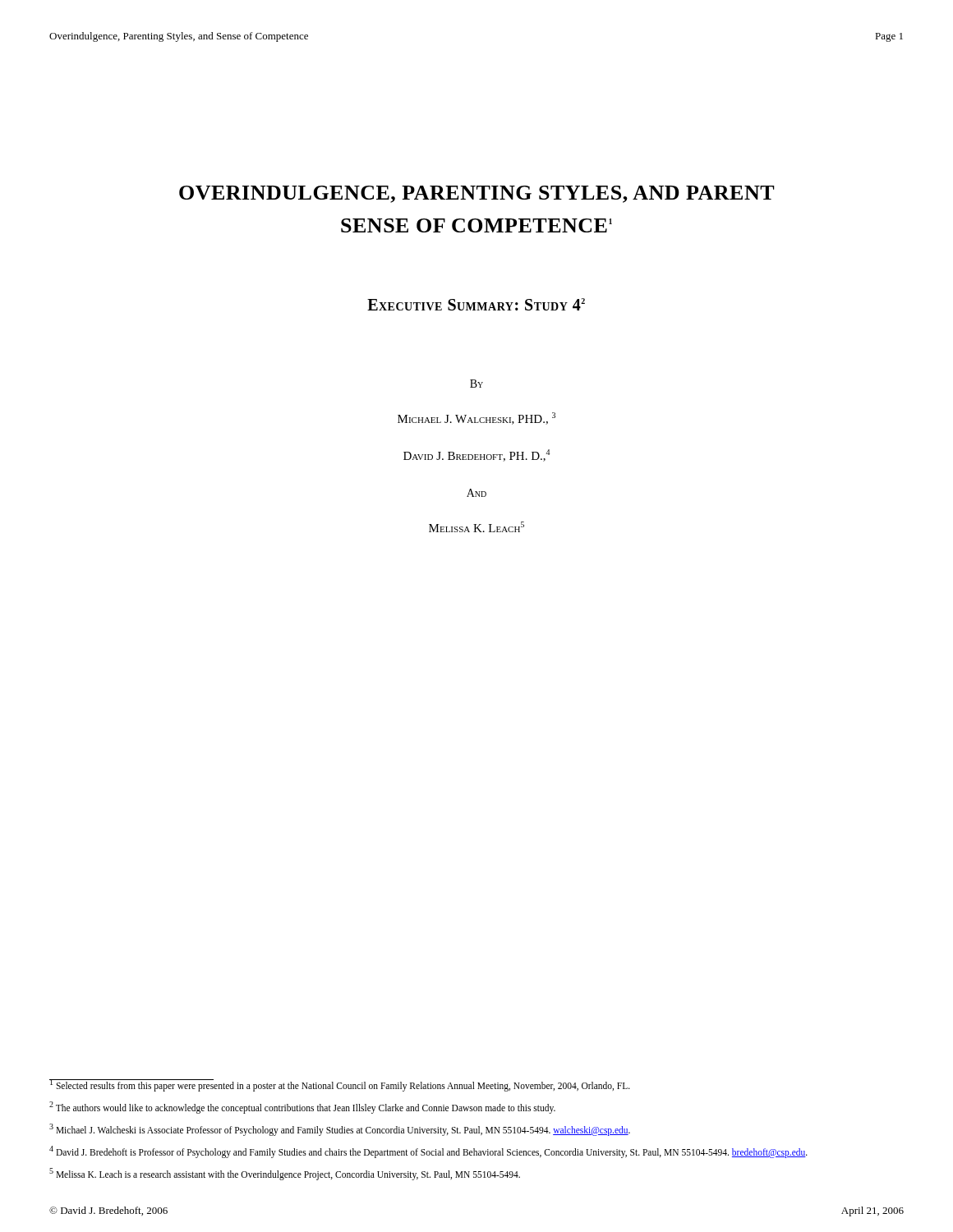Point to the region starting "Executive Summary: Study 42"

coord(476,305)
